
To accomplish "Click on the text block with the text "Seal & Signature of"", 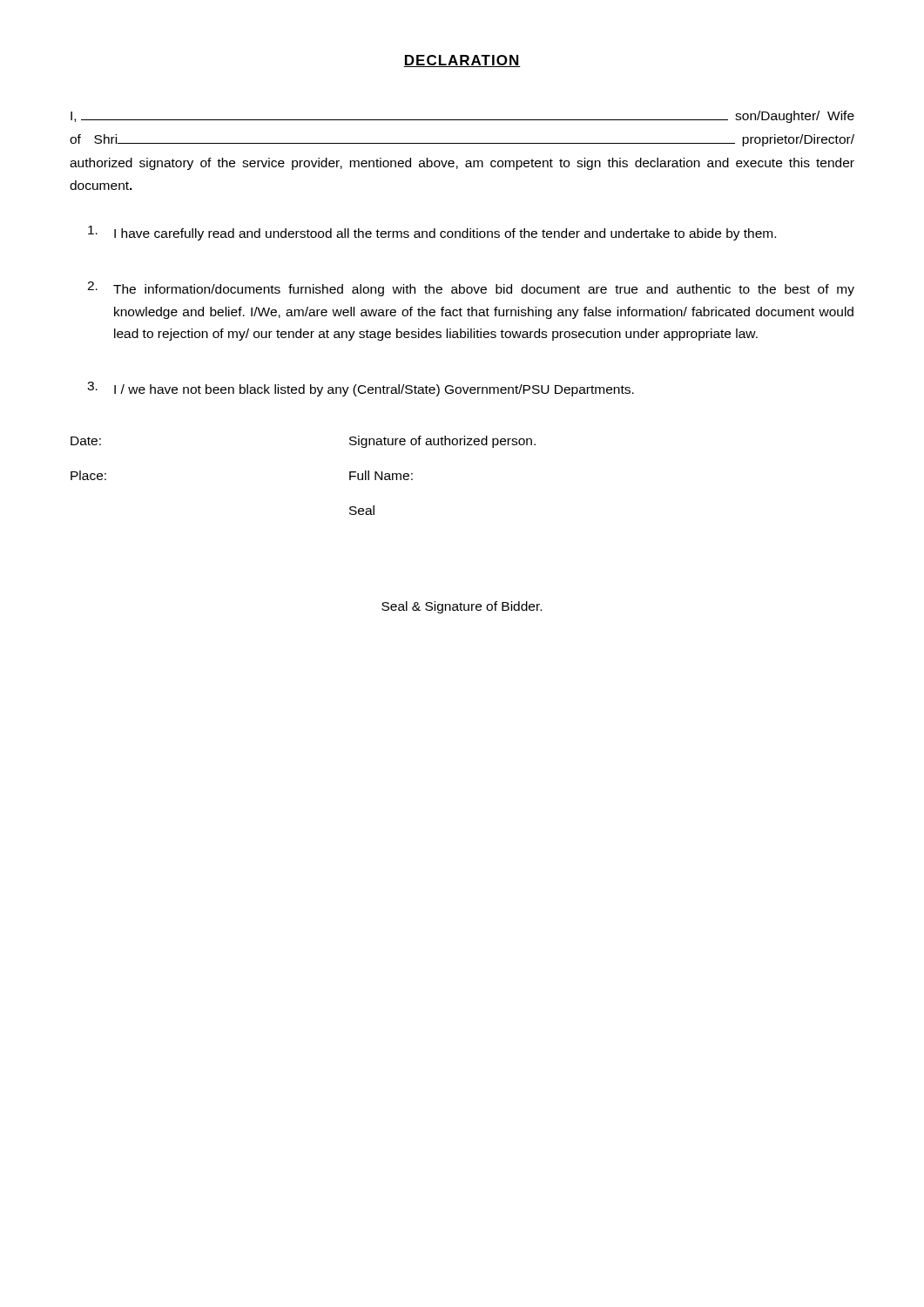I will click(x=462, y=606).
